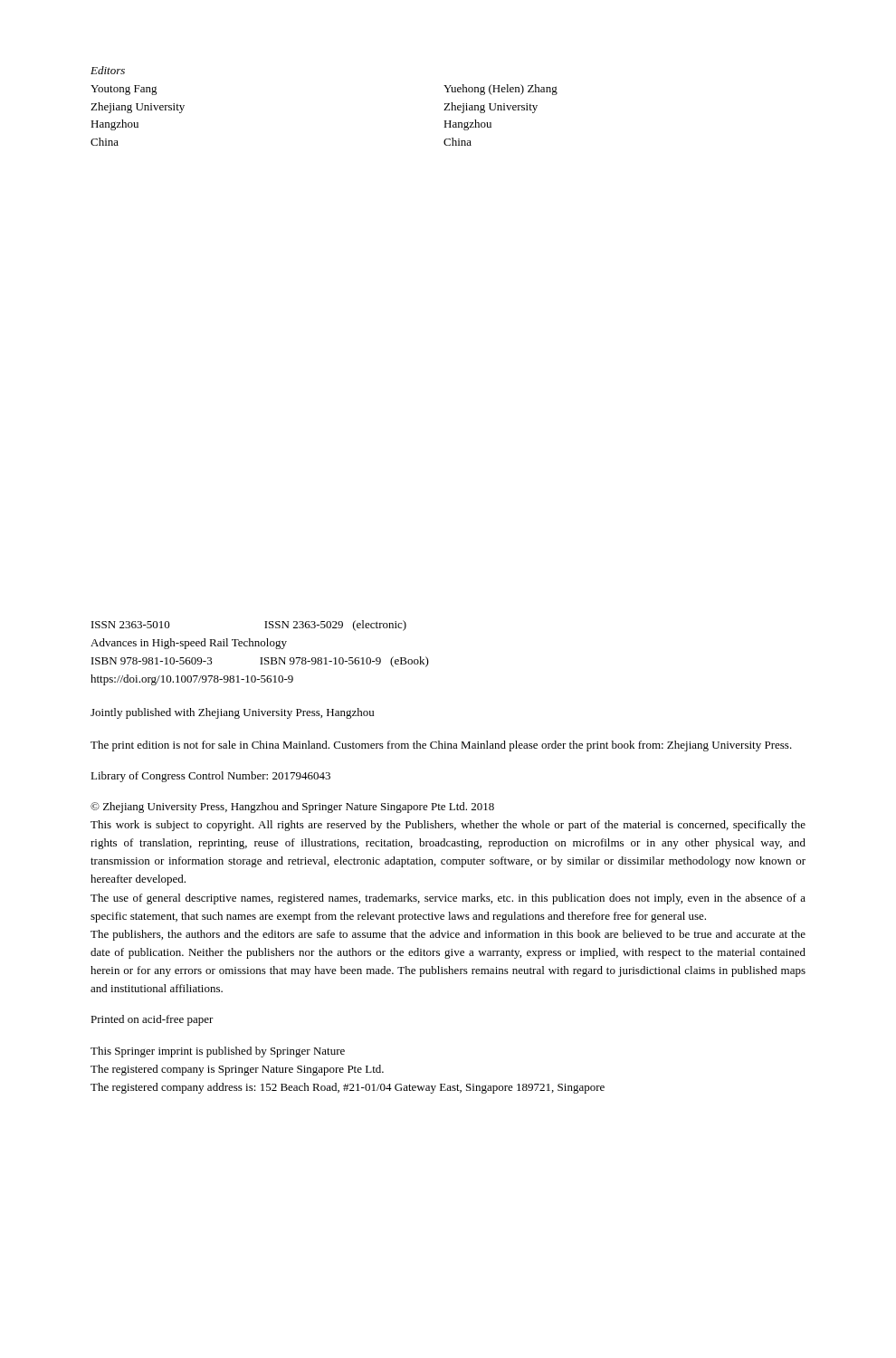Click on the text that says "Printed on acid-free paper"

(152, 1019)
